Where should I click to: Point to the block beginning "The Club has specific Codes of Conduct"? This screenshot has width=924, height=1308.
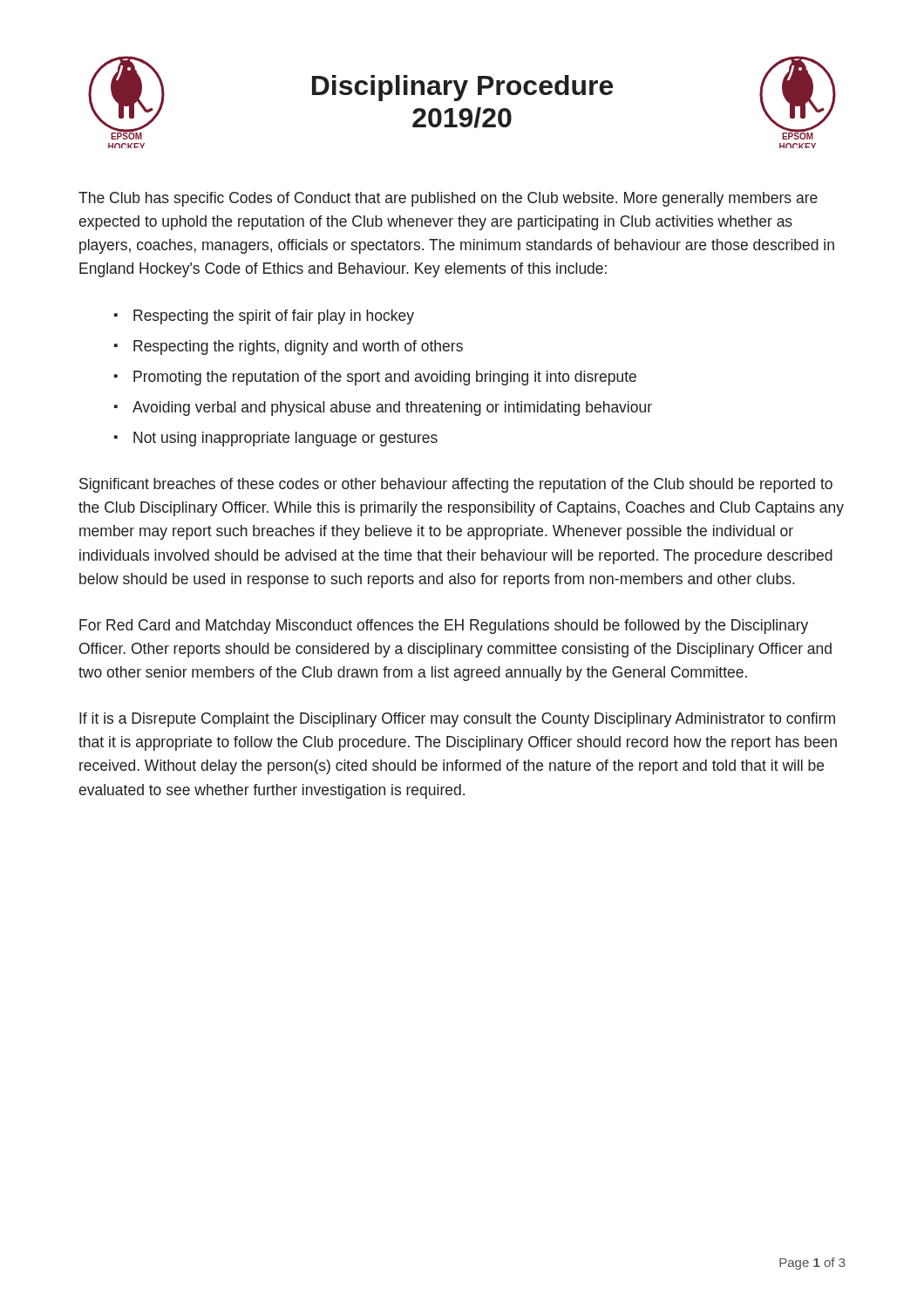pos(457,233)
